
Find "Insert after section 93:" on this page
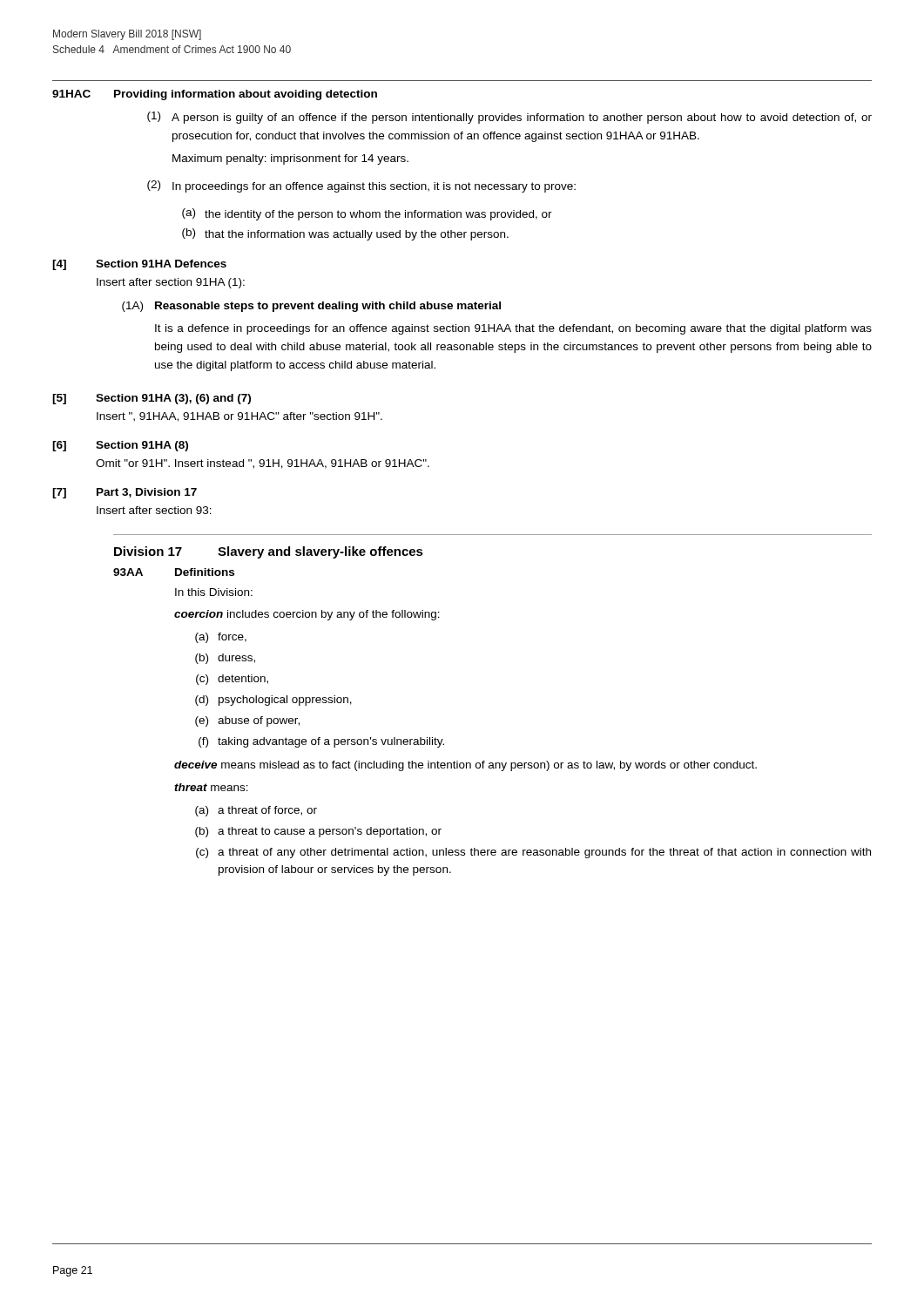click(154, 510)
